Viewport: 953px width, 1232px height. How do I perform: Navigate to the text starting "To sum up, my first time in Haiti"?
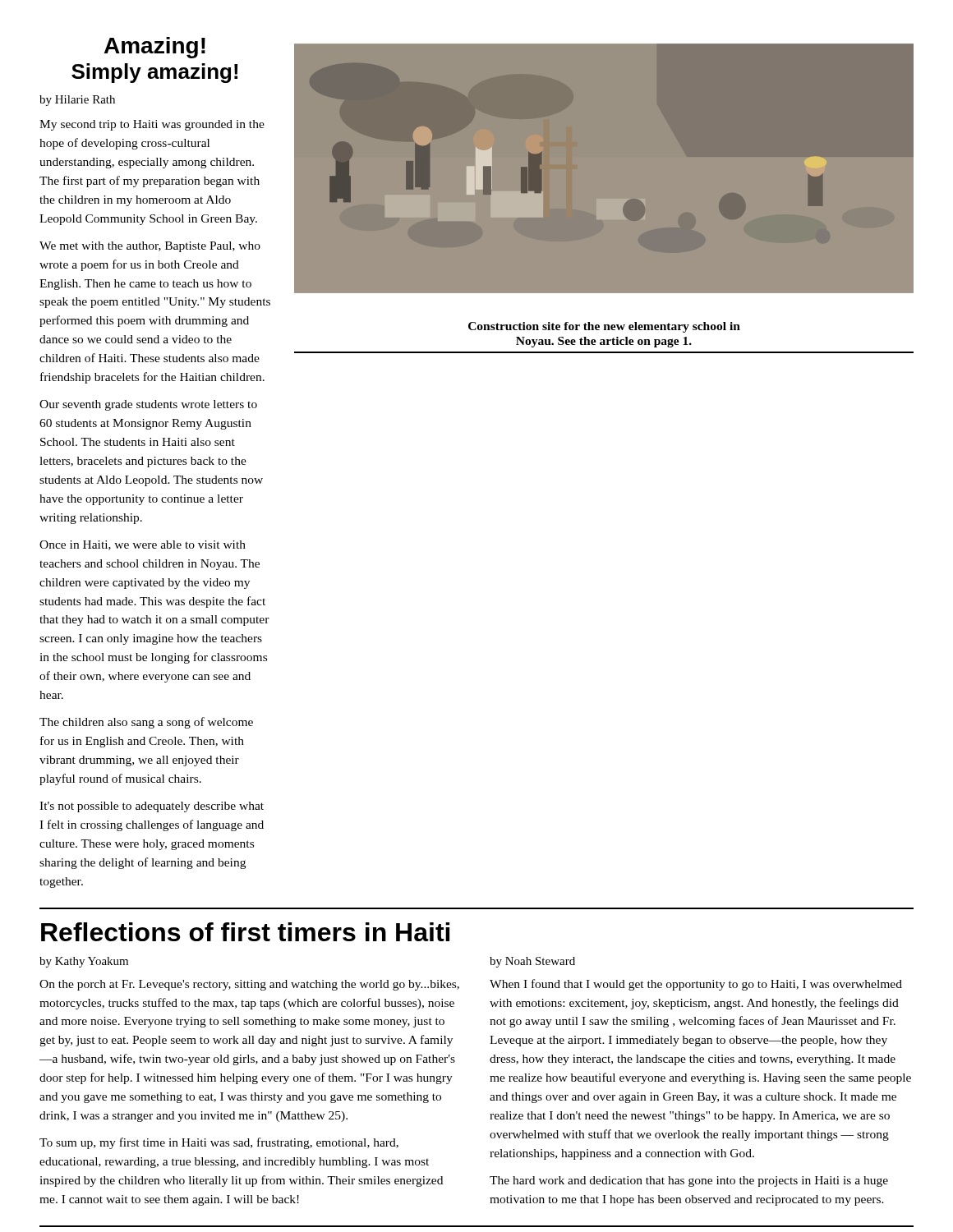[251, 1171]
